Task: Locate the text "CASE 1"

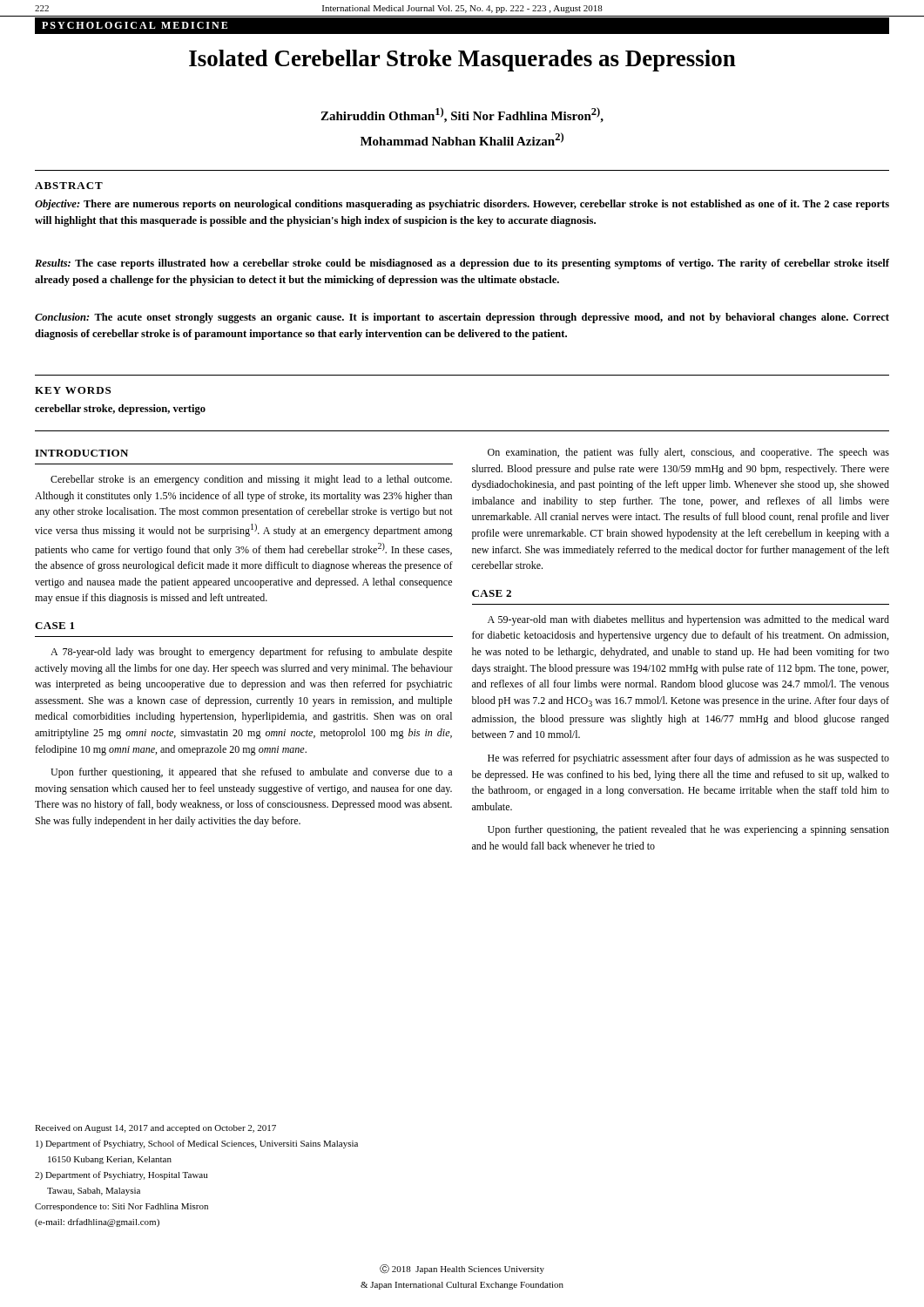Action: (x=55, y=625)
